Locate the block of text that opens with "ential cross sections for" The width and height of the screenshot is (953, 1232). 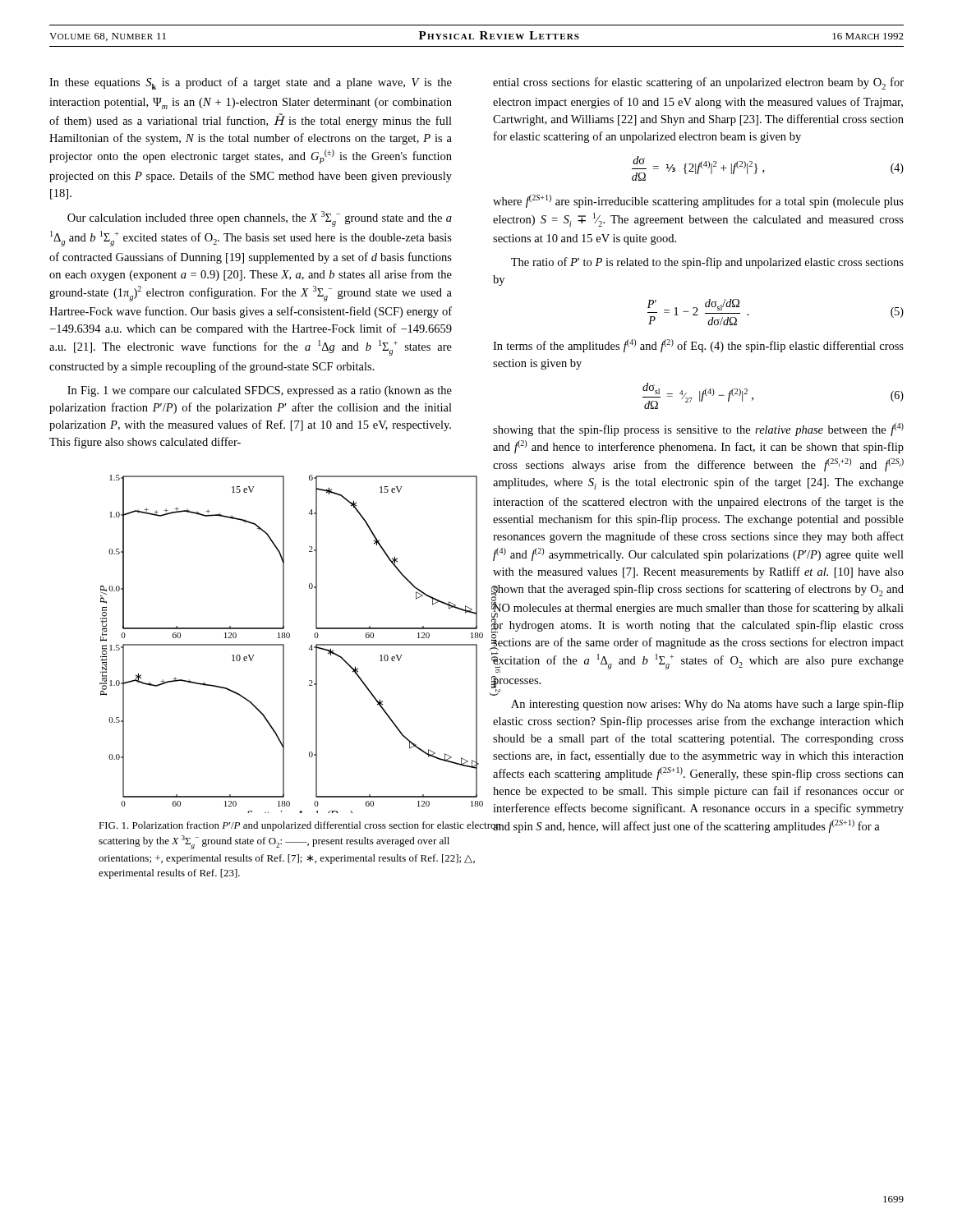click(x=698, y=109)
